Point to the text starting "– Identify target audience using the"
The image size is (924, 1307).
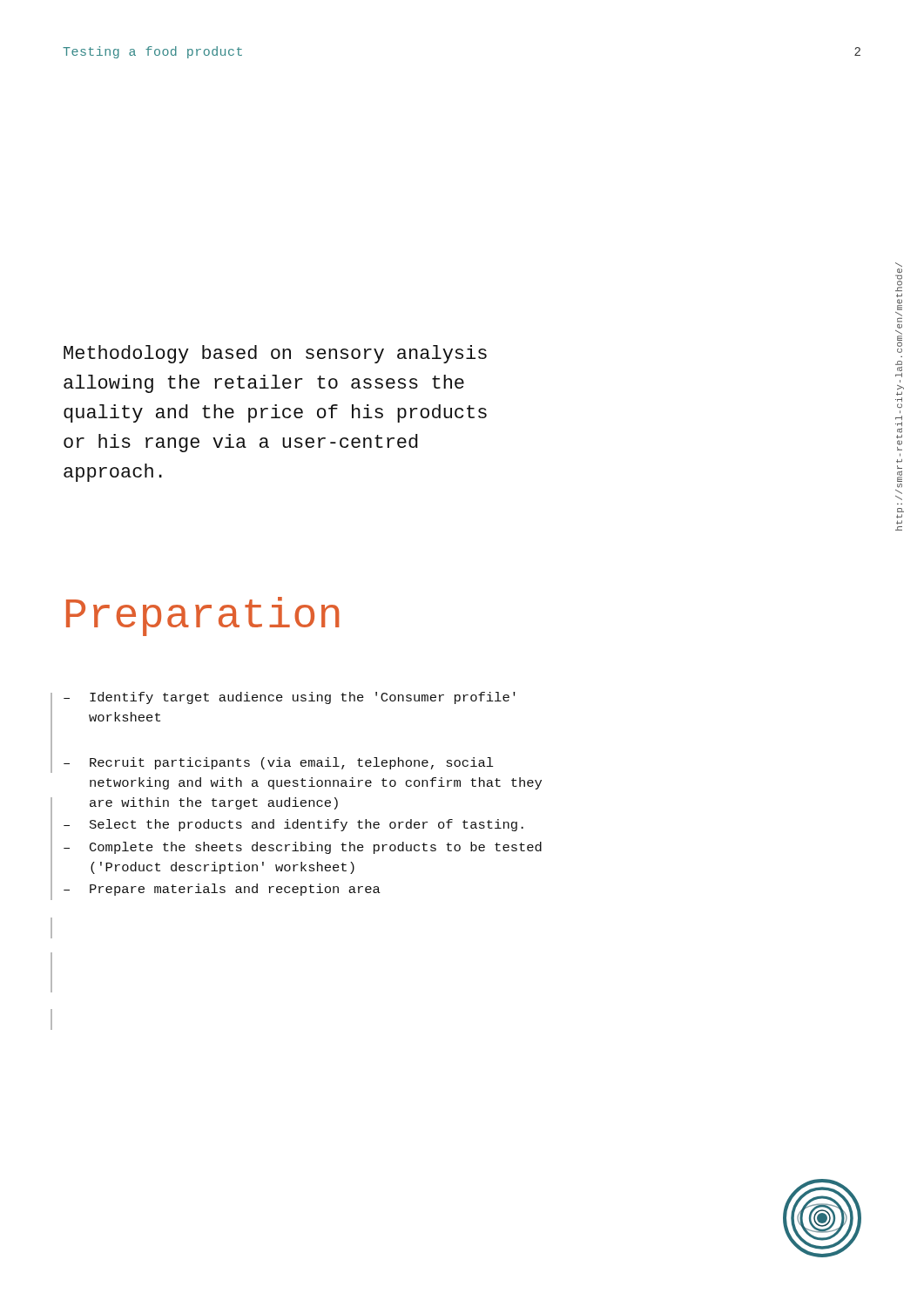tap(411, 709)
